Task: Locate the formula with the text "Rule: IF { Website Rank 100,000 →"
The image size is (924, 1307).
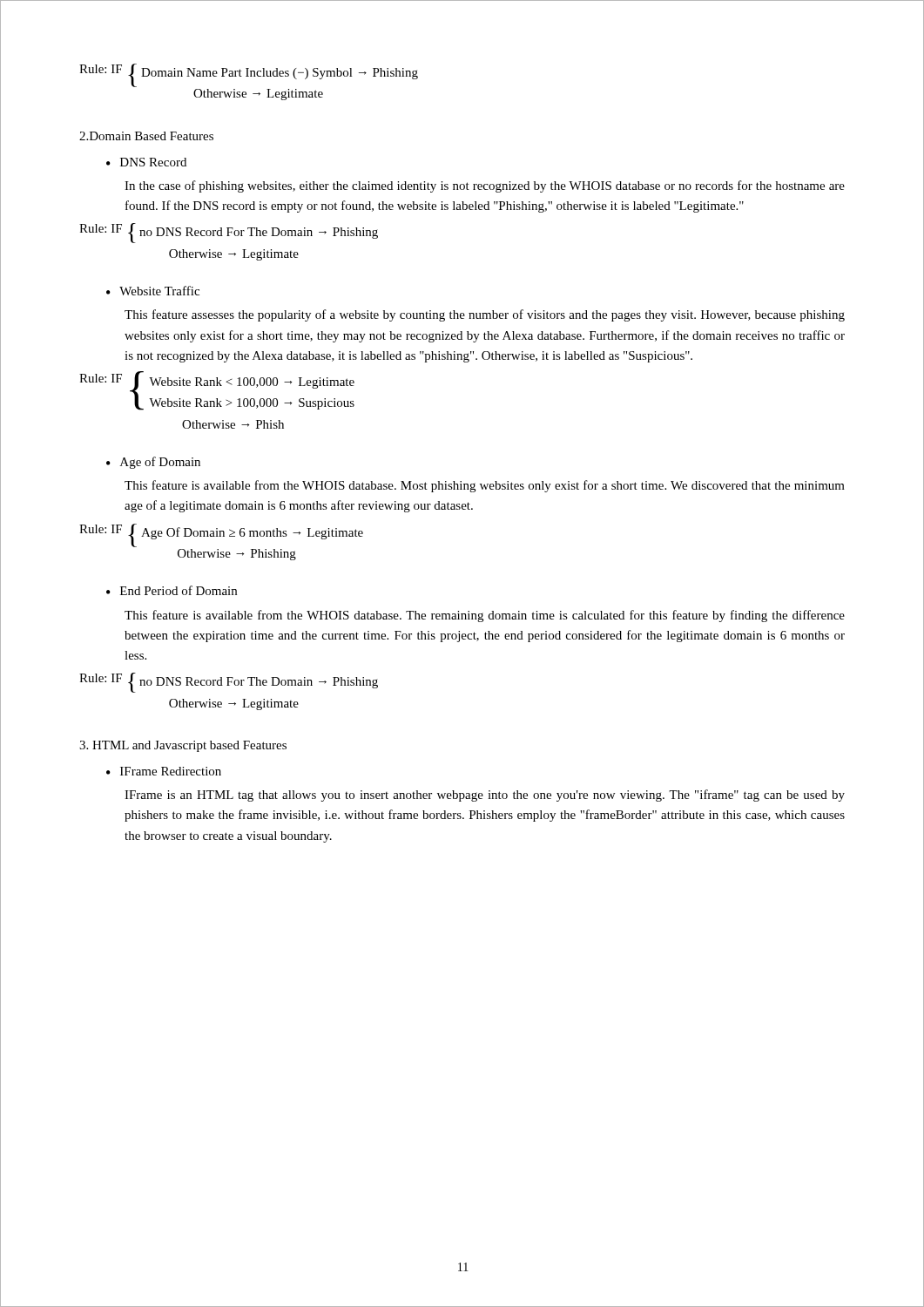Action: click(x=217, y=400)
